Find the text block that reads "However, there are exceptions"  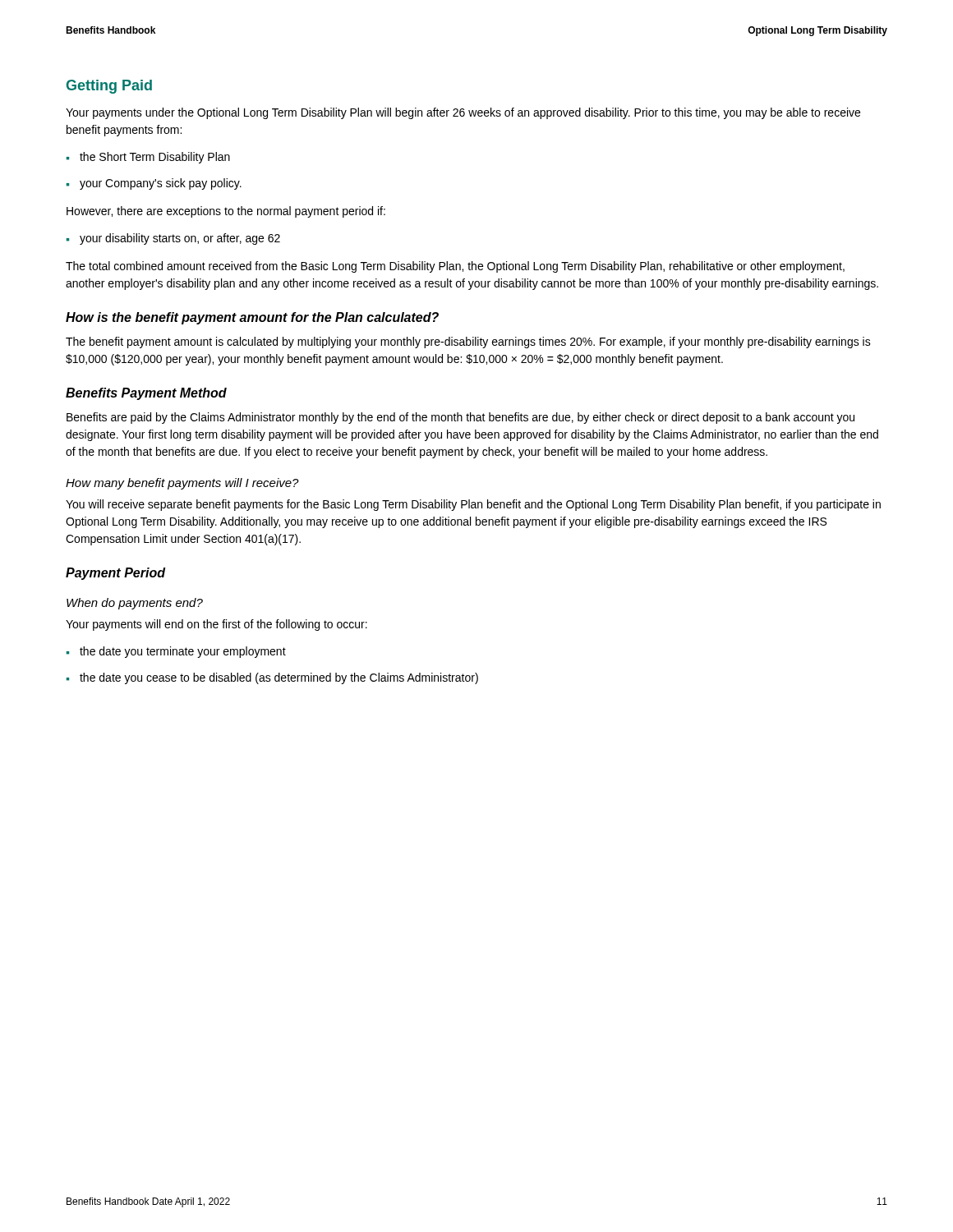[x=226, y=211]
